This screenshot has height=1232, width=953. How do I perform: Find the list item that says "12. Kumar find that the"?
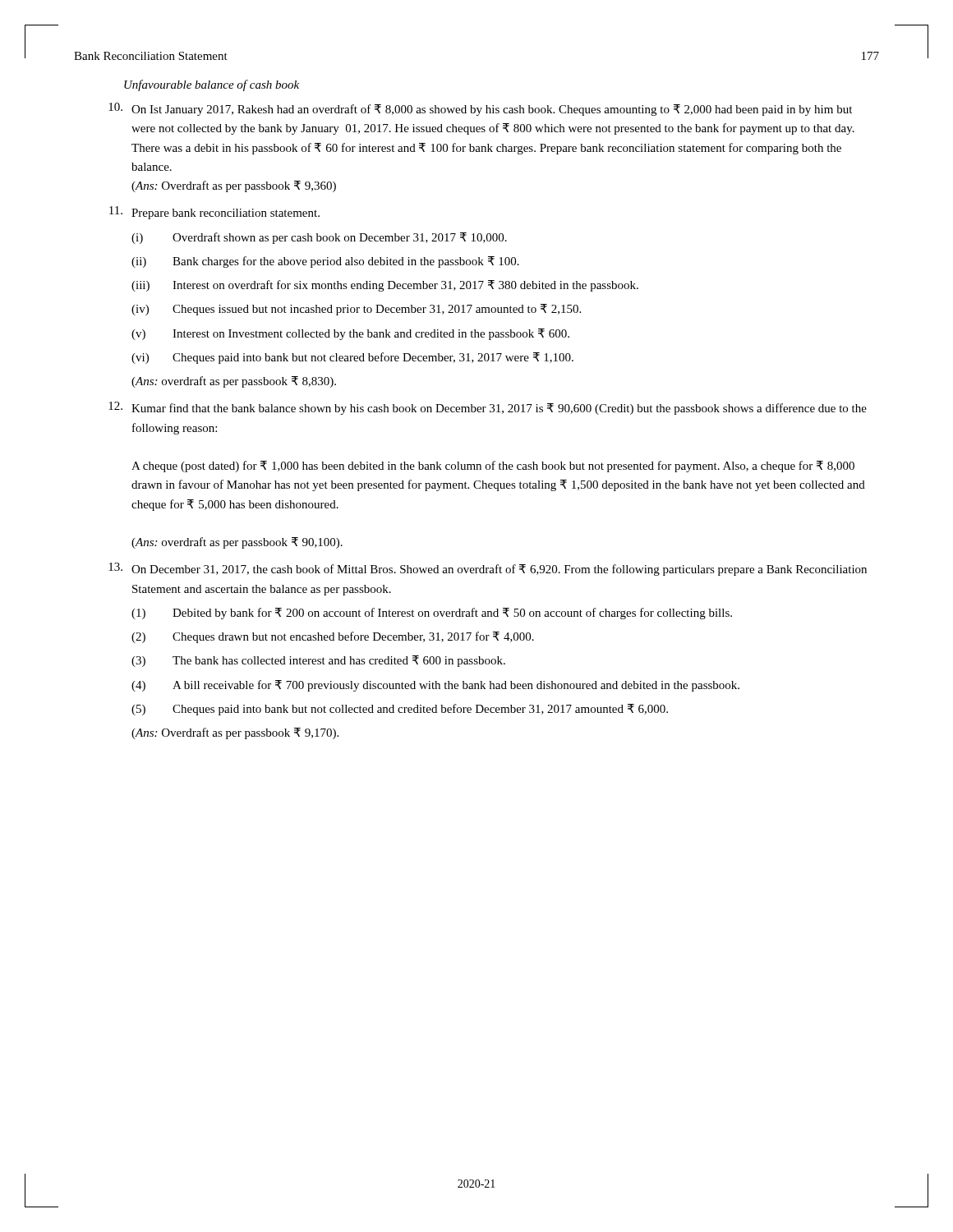click(x=476, y=476)
